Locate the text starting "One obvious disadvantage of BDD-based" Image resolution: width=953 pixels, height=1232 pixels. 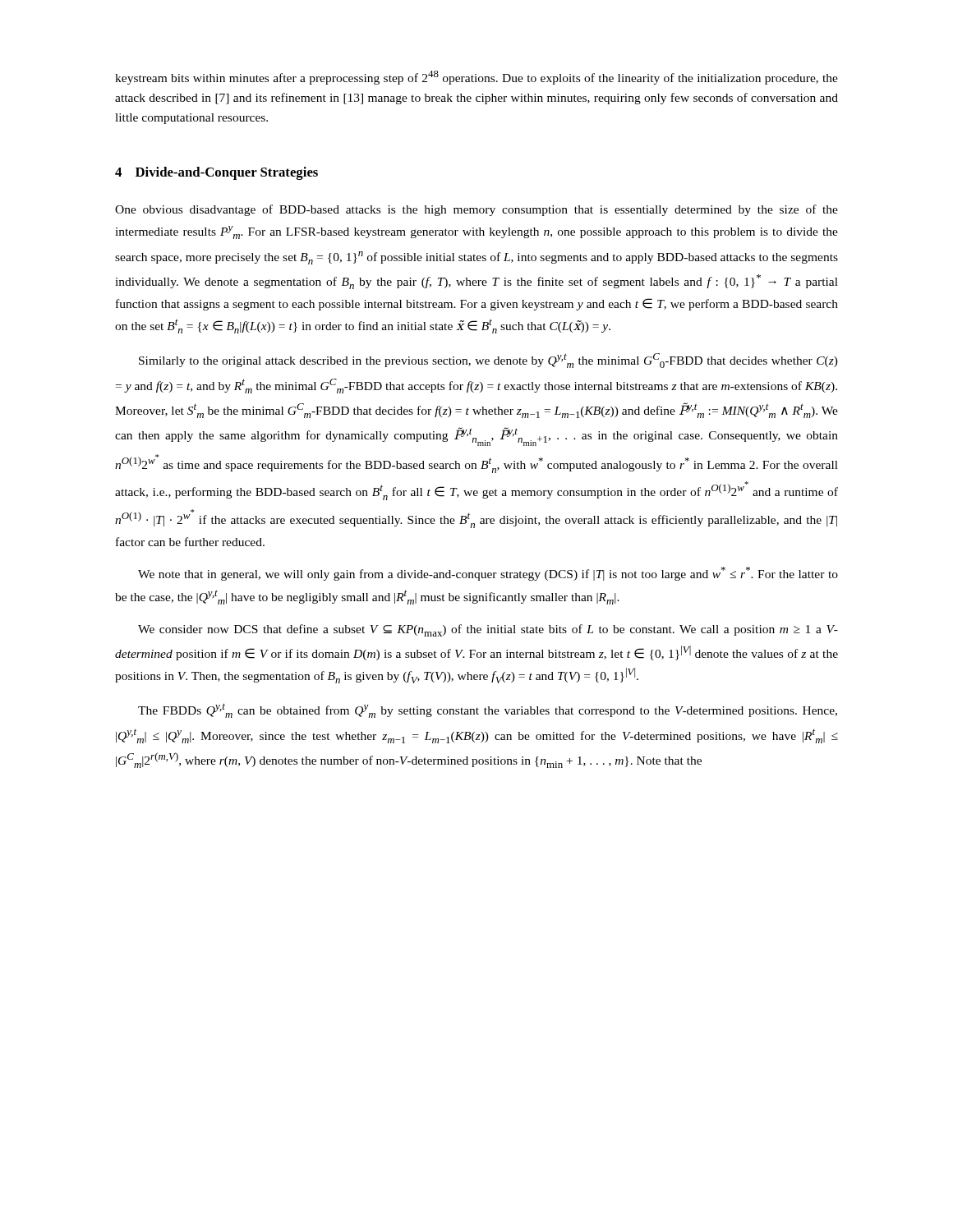[x=476, y=486]
